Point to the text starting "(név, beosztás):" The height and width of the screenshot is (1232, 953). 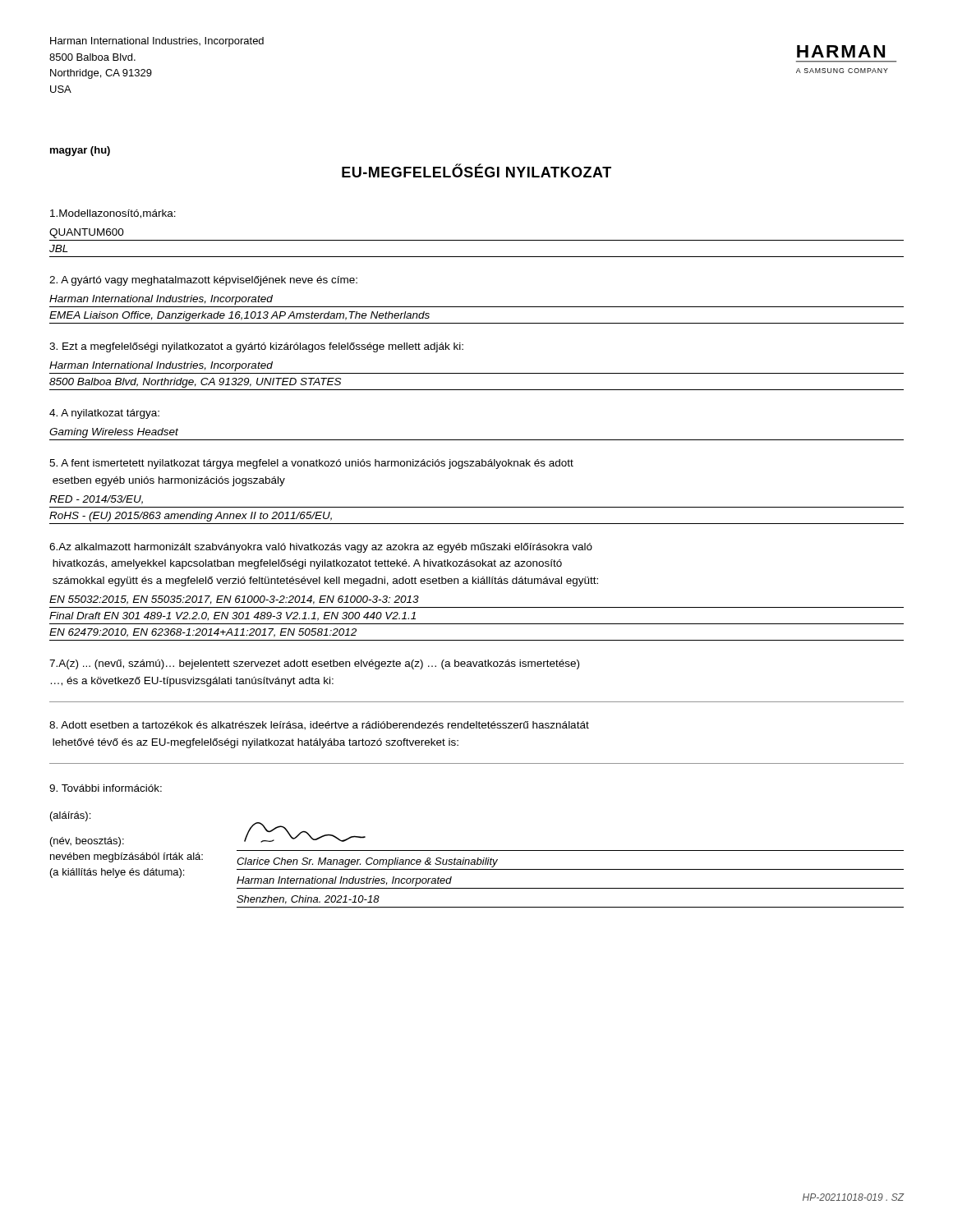click(x=87, y=841)
